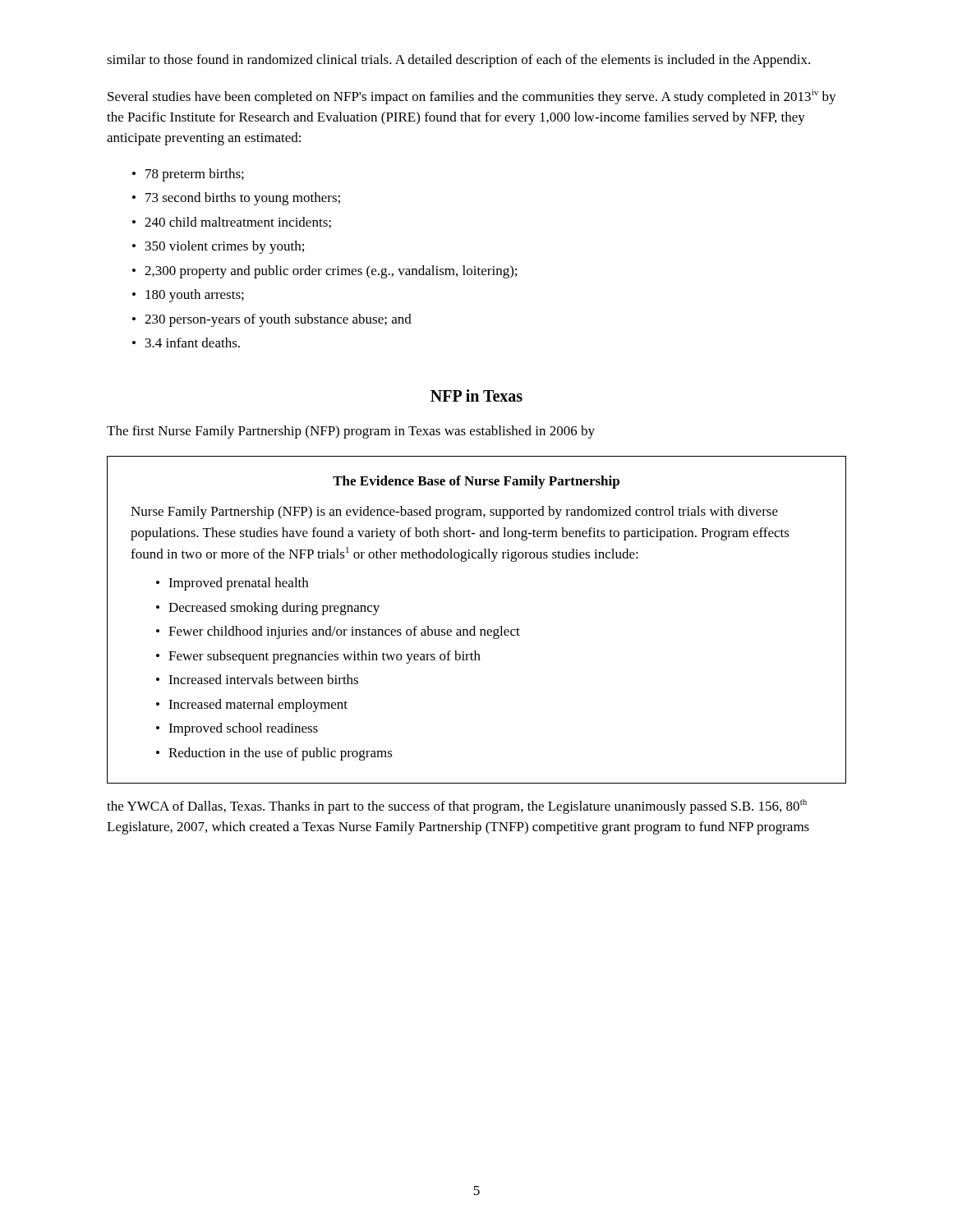The image size is (953, 1232).
Task: Point to the passage starting "•180 youth arrests;"
Action: tap(188, 295)
